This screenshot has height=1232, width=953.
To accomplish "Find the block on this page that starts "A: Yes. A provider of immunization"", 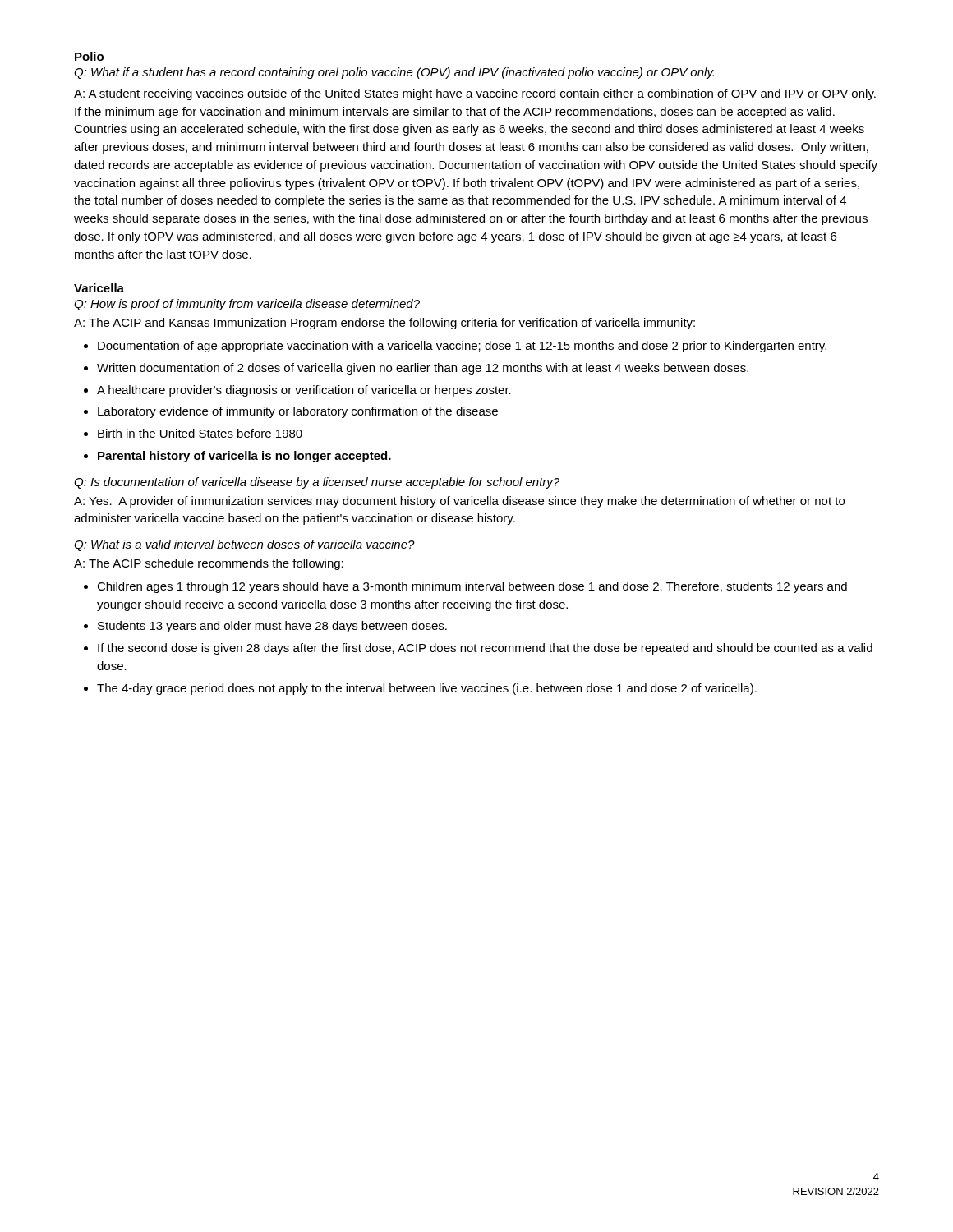I will coord(460,509).
